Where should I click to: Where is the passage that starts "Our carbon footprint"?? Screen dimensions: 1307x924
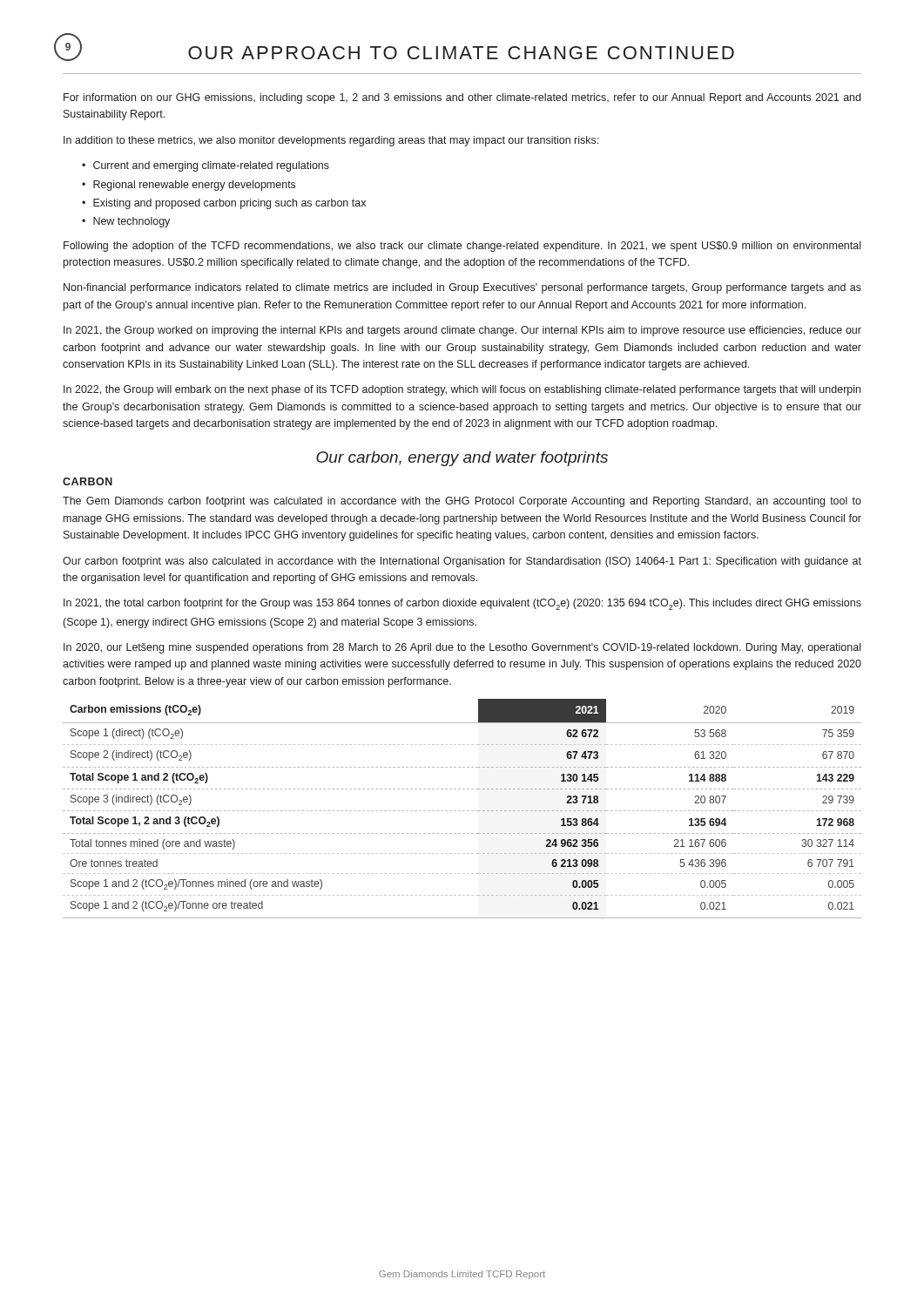click(462, 569)
